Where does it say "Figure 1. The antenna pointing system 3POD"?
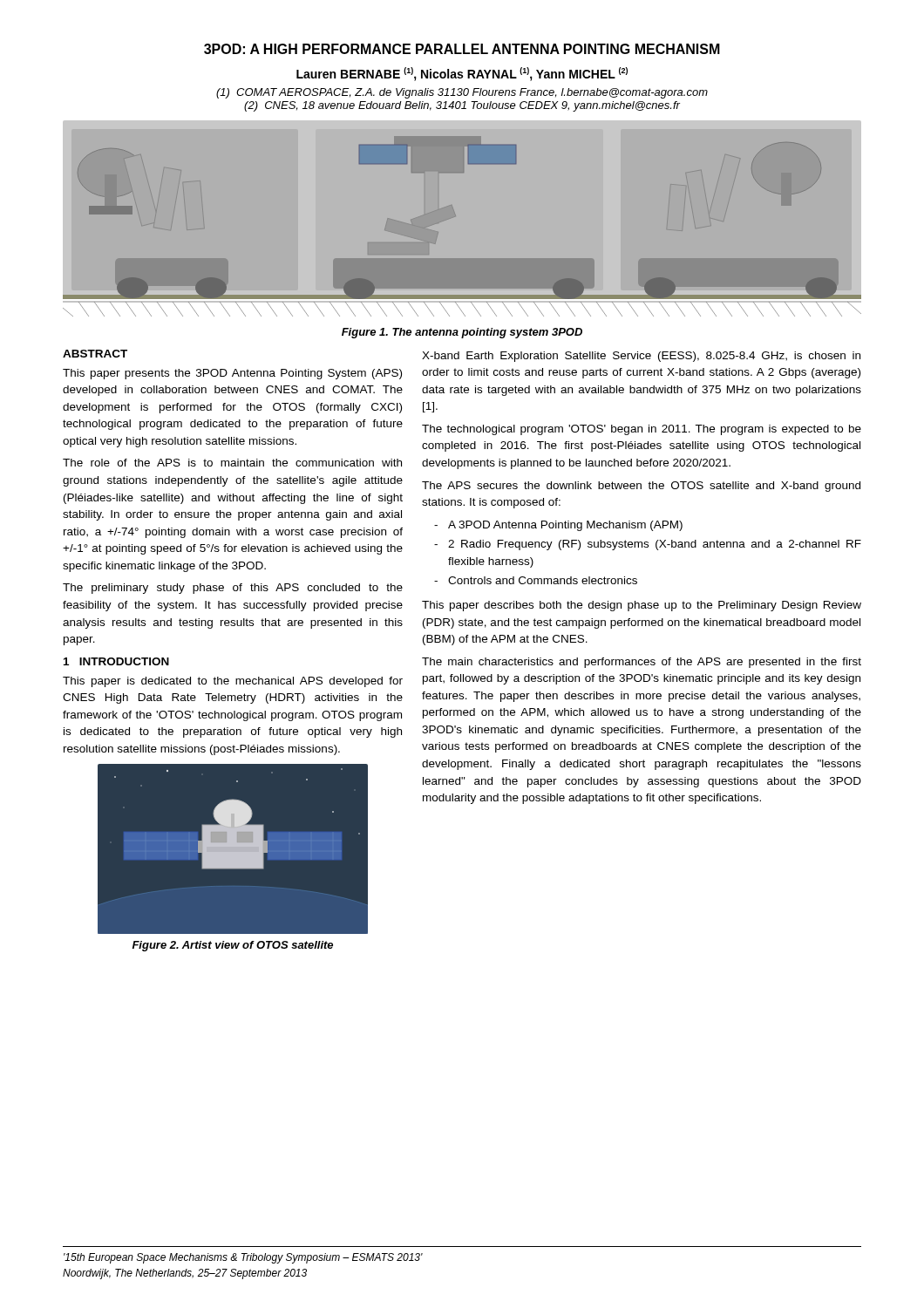The width and height of the screenshot is (924, 1308). (462, 331)
